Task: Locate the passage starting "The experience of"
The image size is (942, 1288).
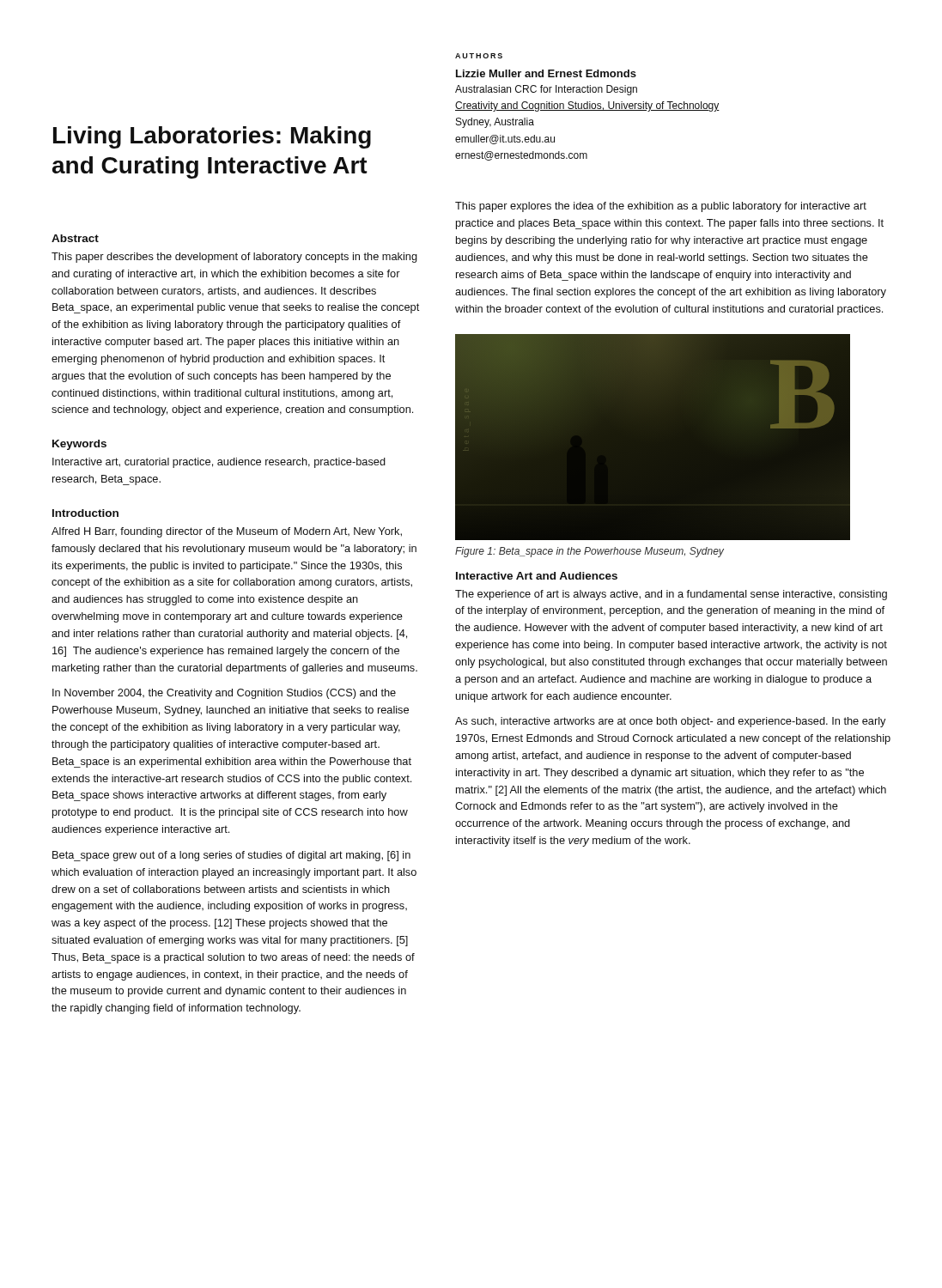Action: (x=671, y=644)
